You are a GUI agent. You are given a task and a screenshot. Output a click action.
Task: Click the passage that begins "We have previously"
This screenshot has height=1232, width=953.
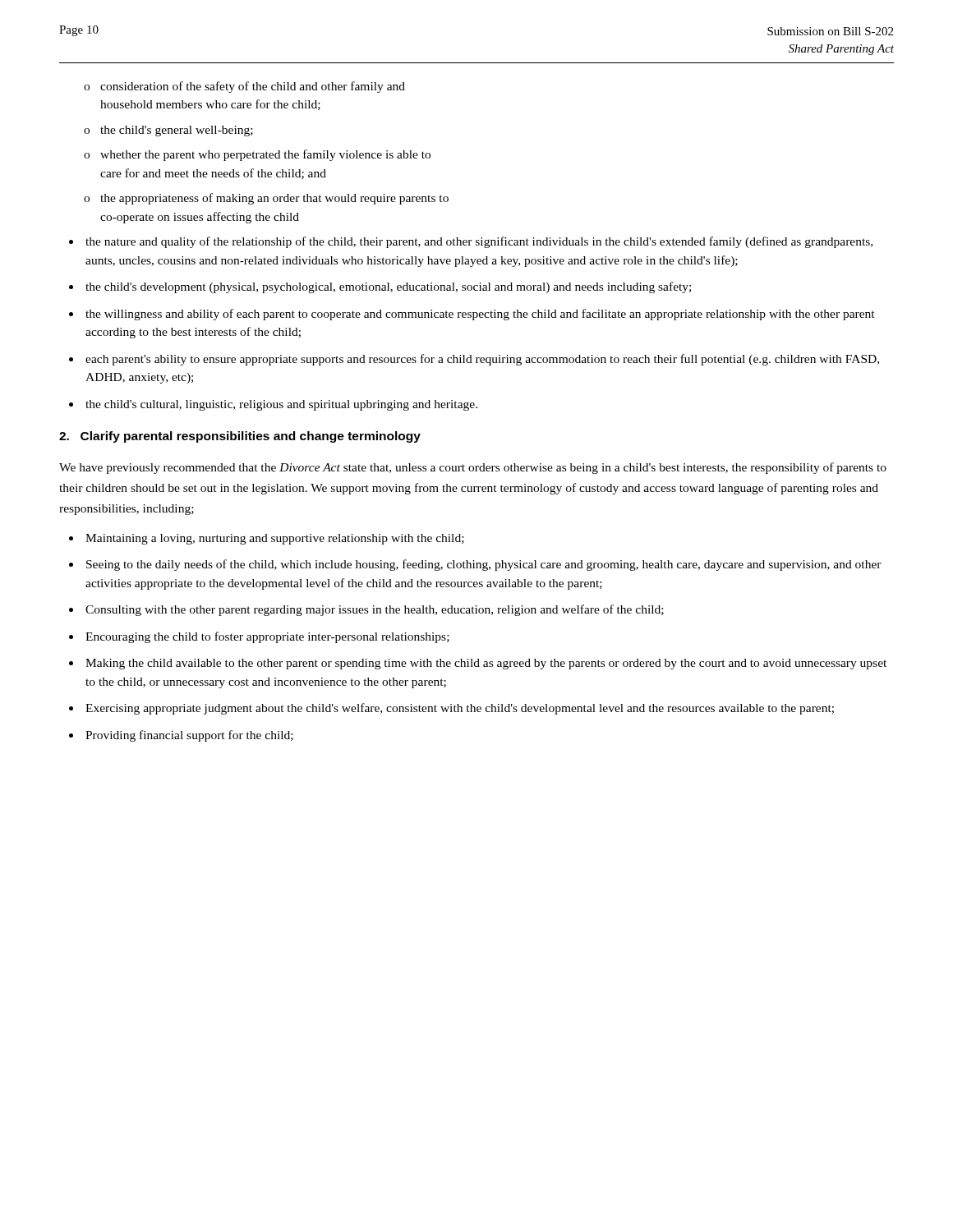476,488
